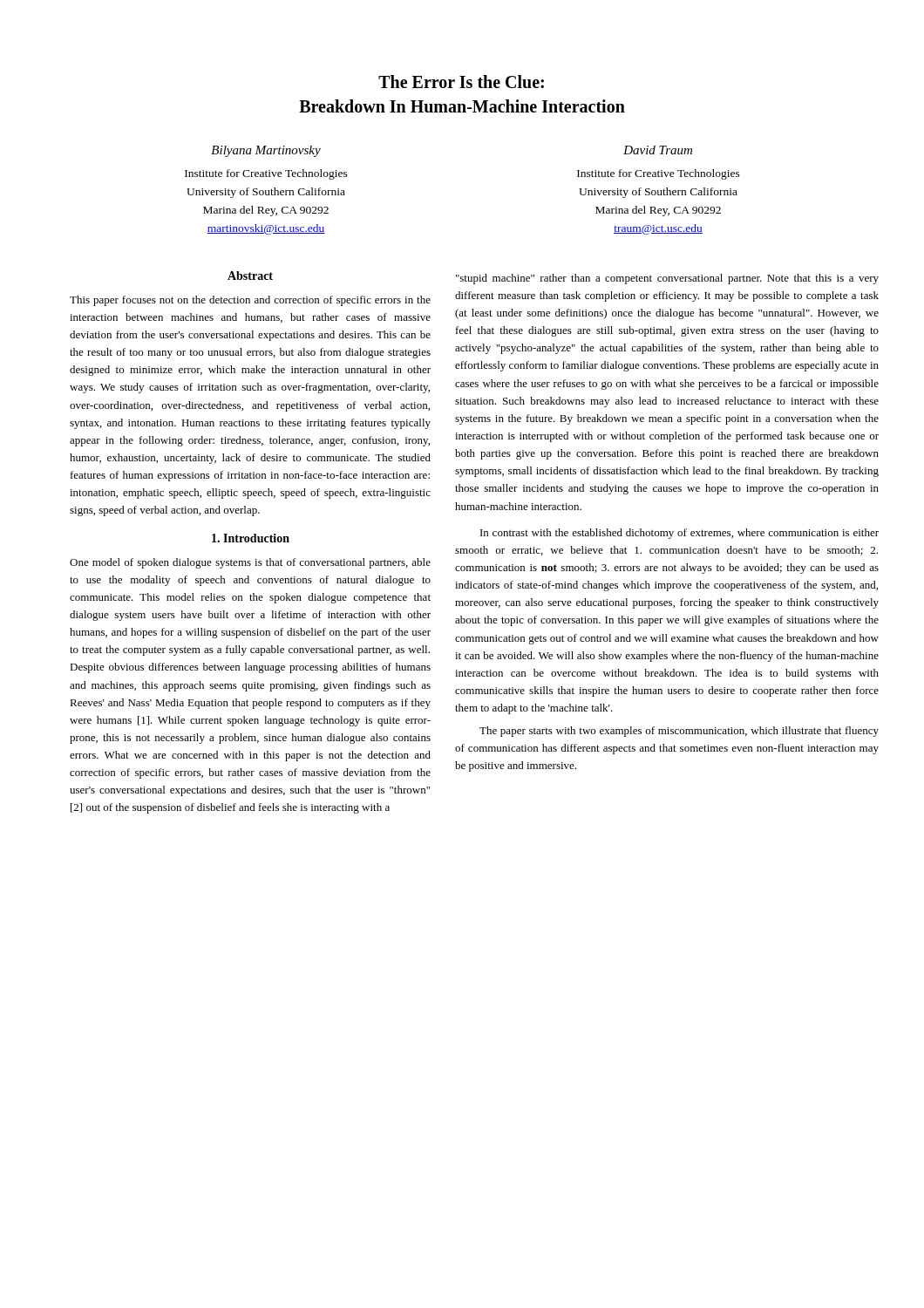The image size is (924, 1308).
Task: Where does it say "Bilyana Martinovsky"?
Action: click(266, 150)
